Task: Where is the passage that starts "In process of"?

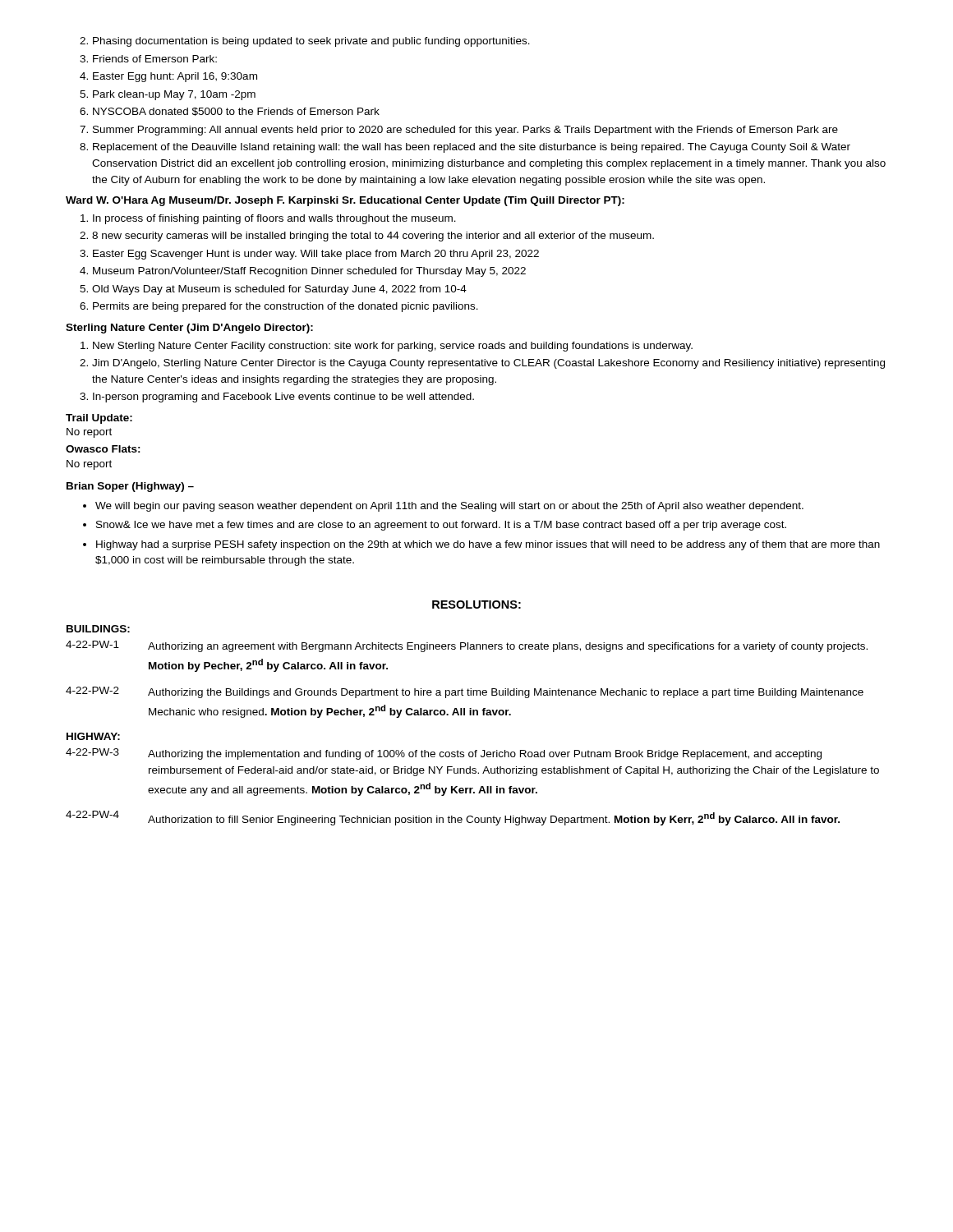Action: 476,262
